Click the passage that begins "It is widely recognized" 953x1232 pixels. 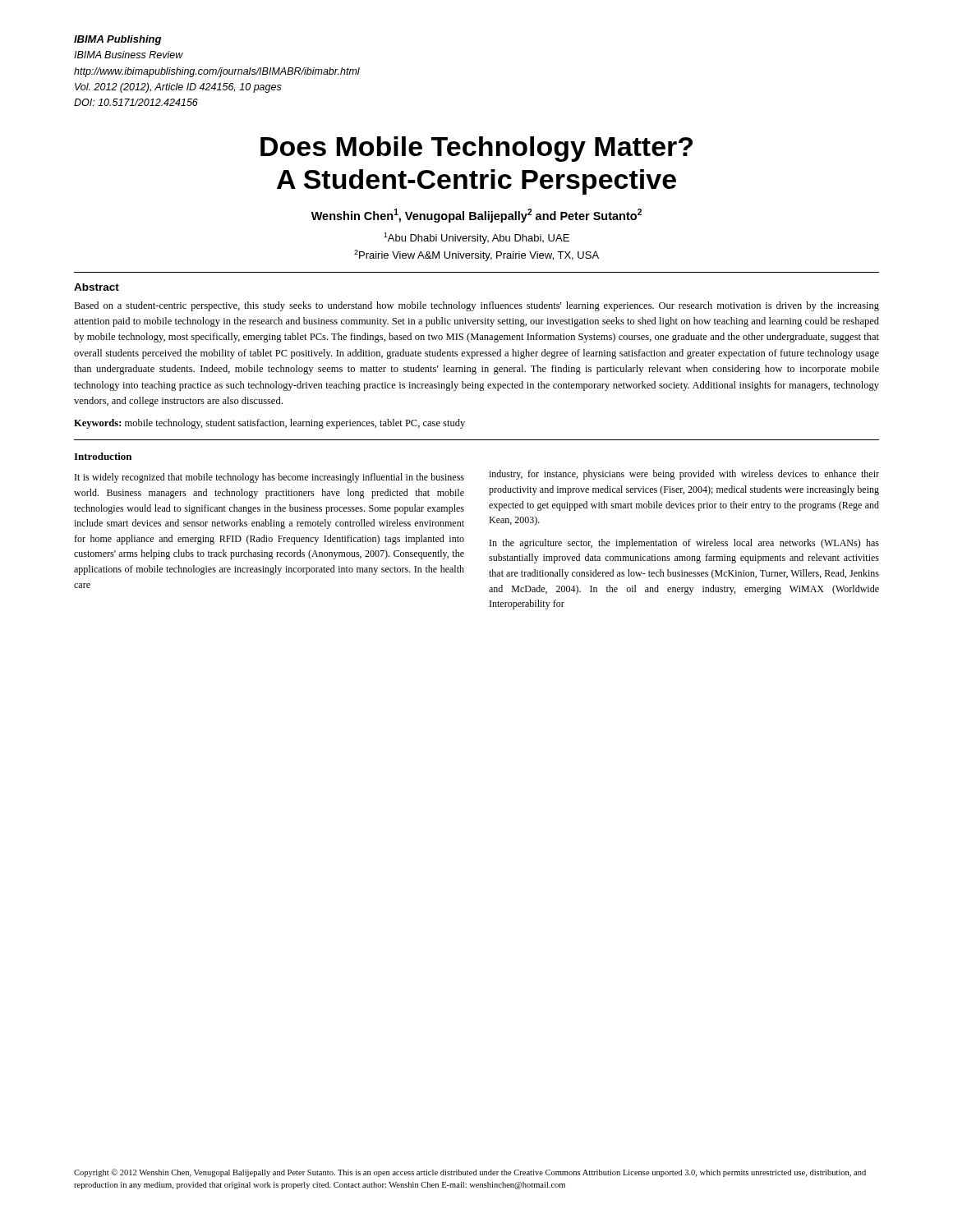[x=269, y=531]
